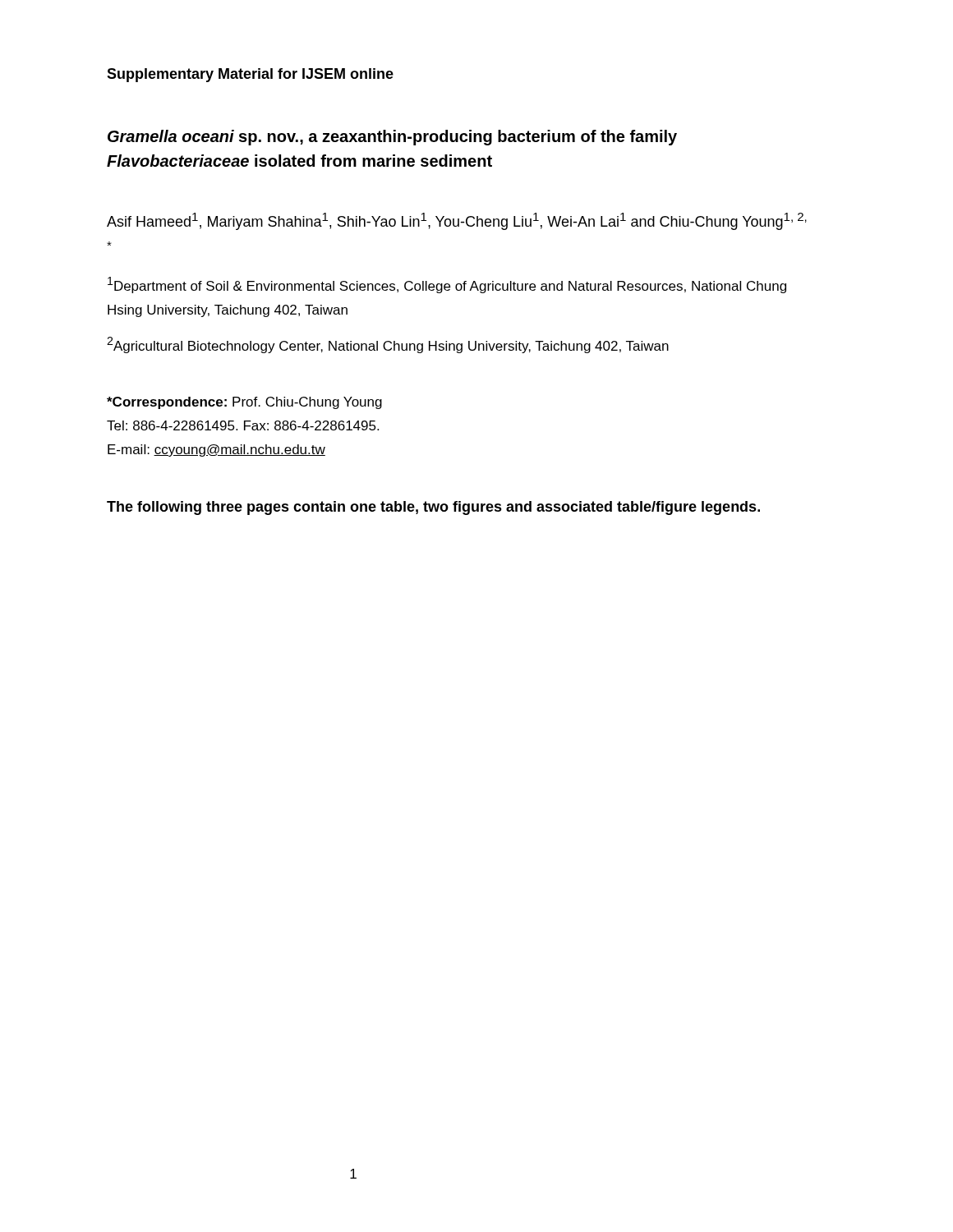This screenshot has width=953, height=1232.
Task: Find the block on this page that starts "2Agricultural Biotechnology Center,"
Action: pos(388,344)
